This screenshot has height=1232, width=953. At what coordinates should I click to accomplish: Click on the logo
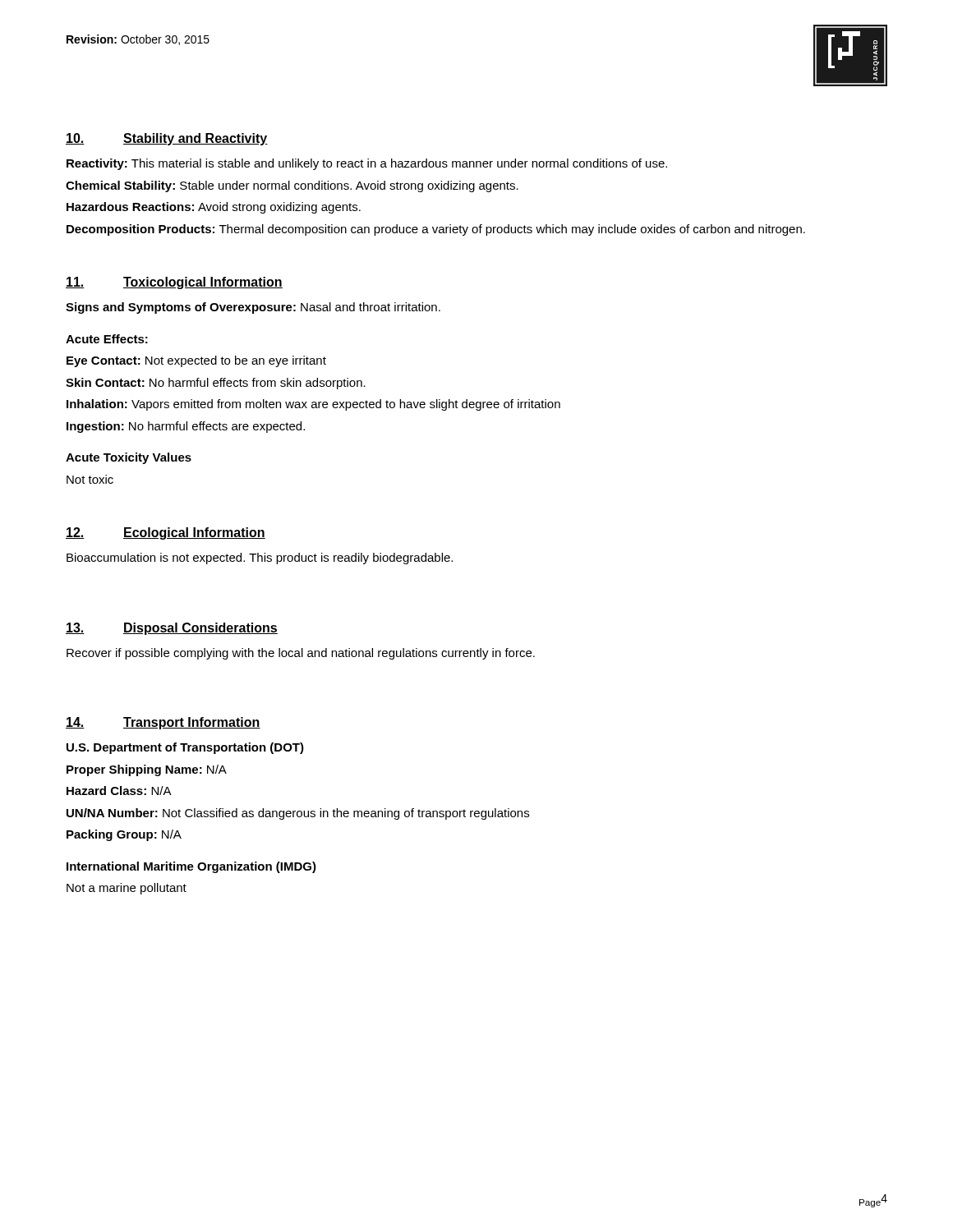pyautogui.click(x=850, y=55)
